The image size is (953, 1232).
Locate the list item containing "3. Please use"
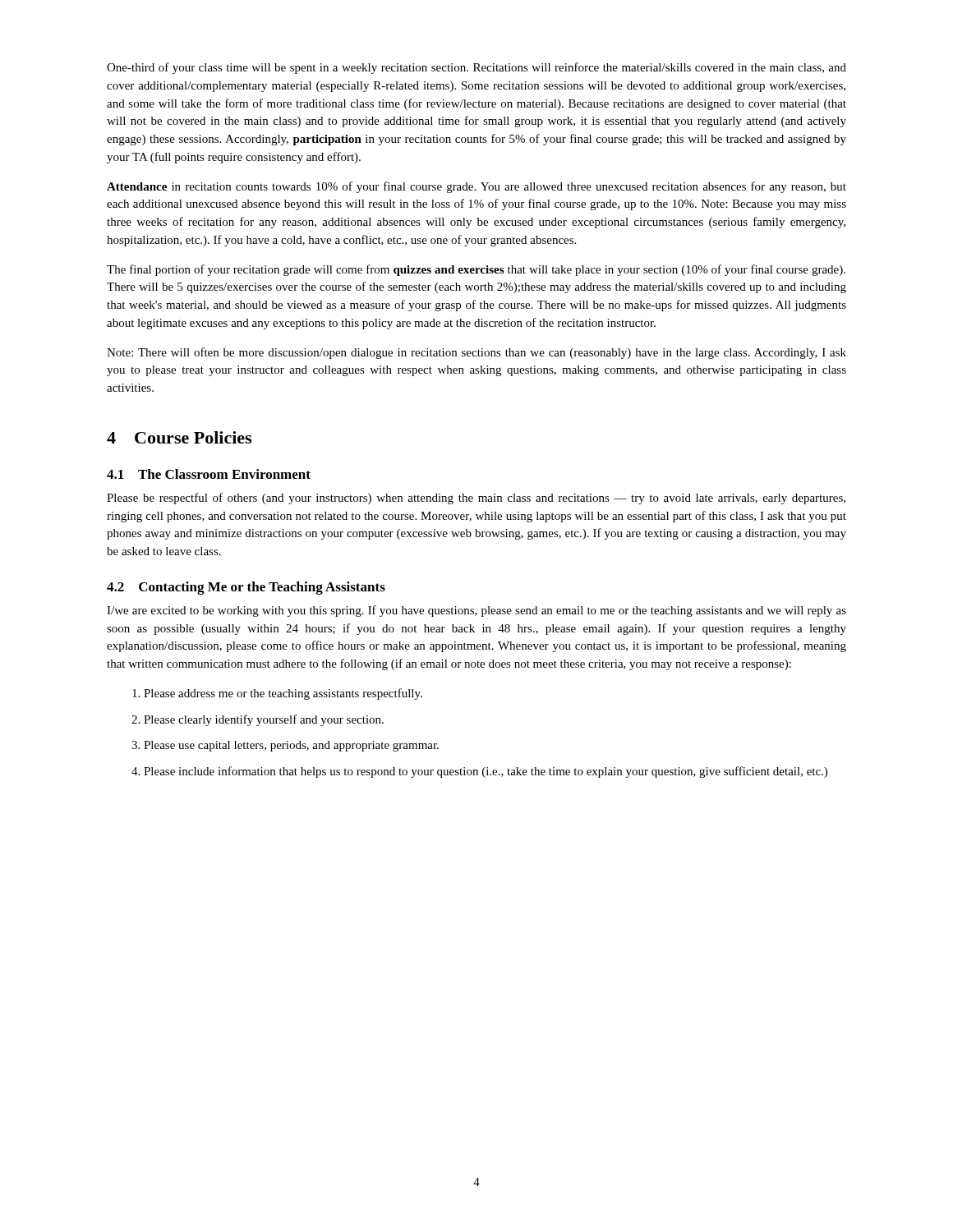click(285, 745)
